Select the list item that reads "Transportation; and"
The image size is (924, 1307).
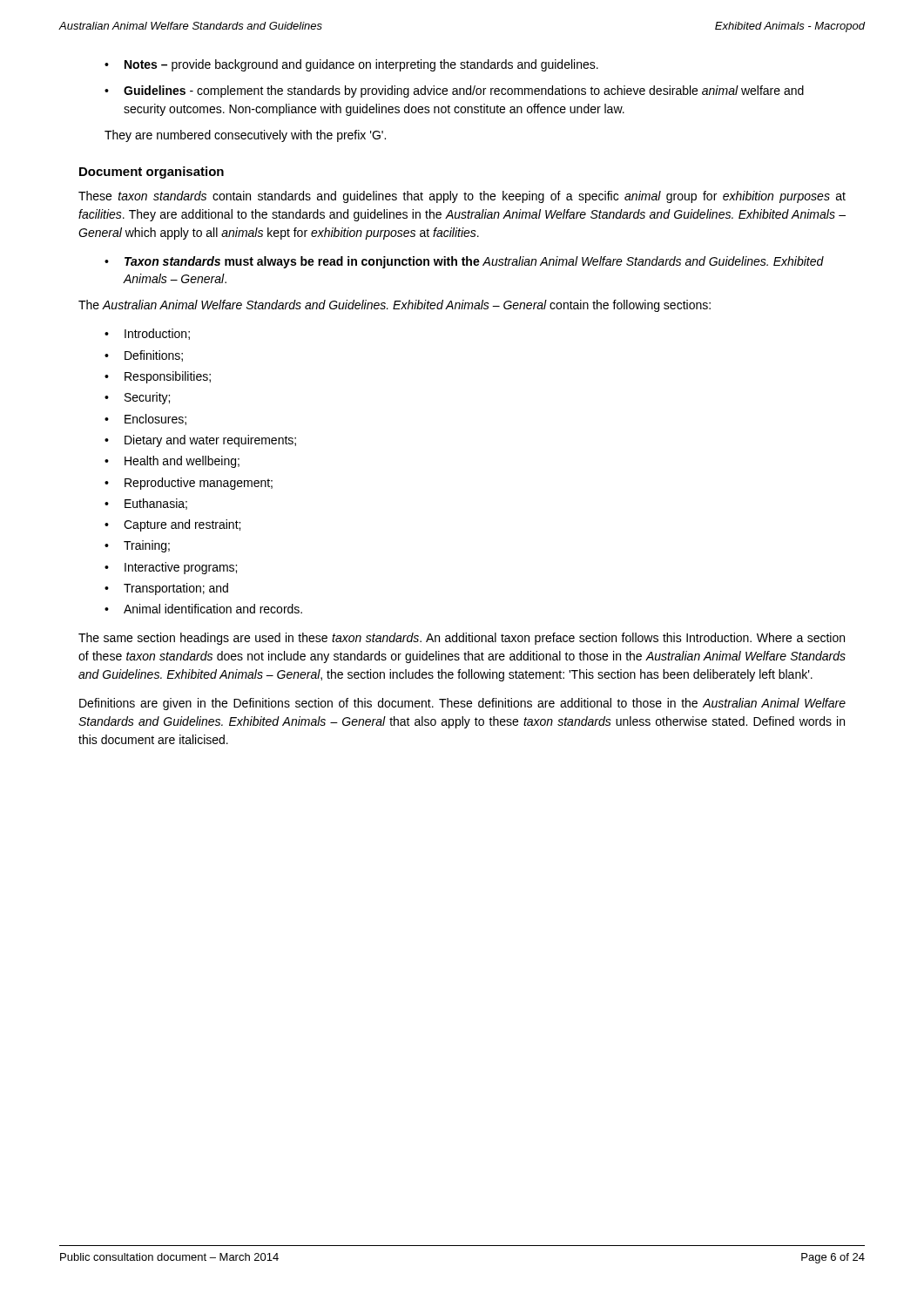click(176, 588)
